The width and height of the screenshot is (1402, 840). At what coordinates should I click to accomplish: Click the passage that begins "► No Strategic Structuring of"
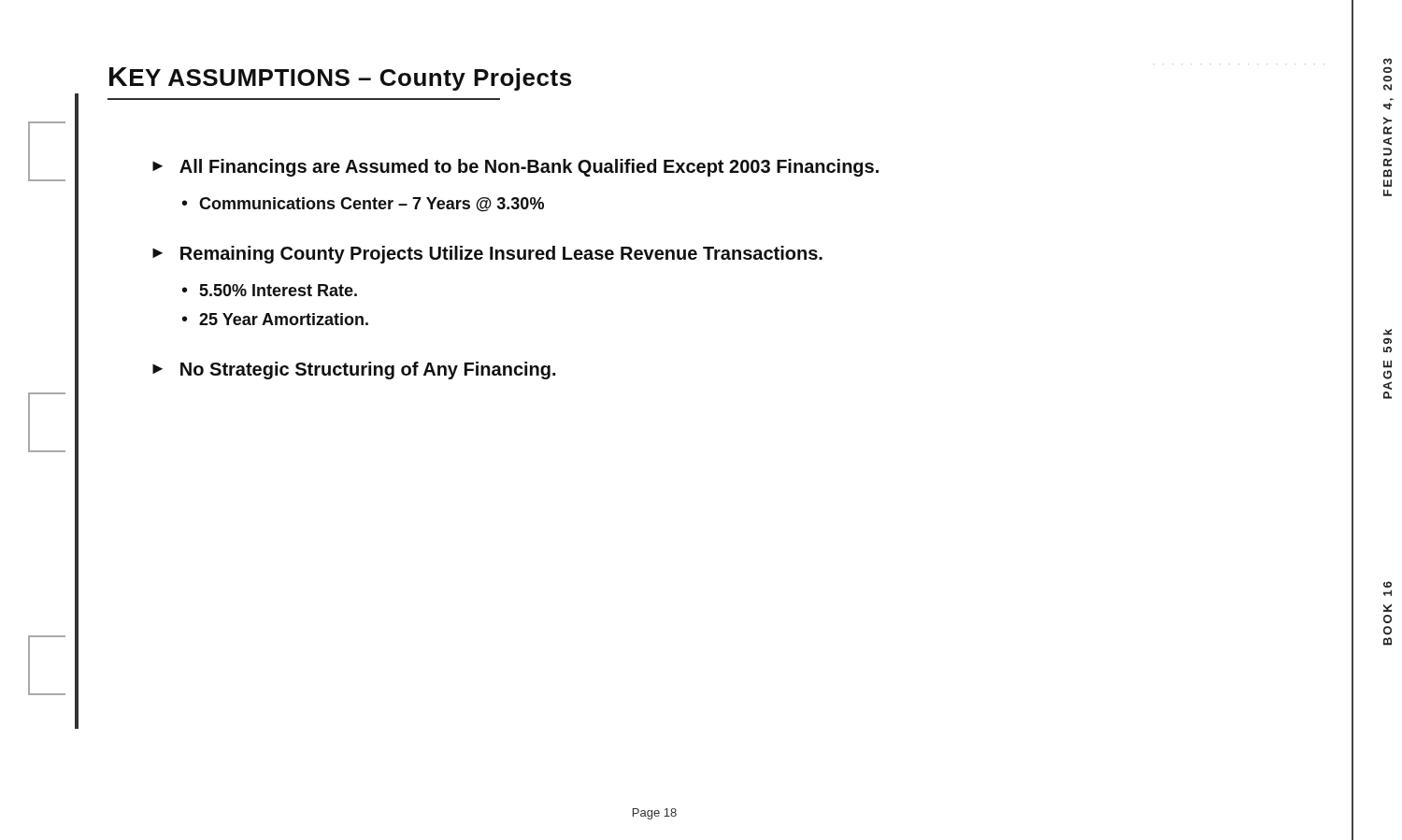(x=353, y=369)
